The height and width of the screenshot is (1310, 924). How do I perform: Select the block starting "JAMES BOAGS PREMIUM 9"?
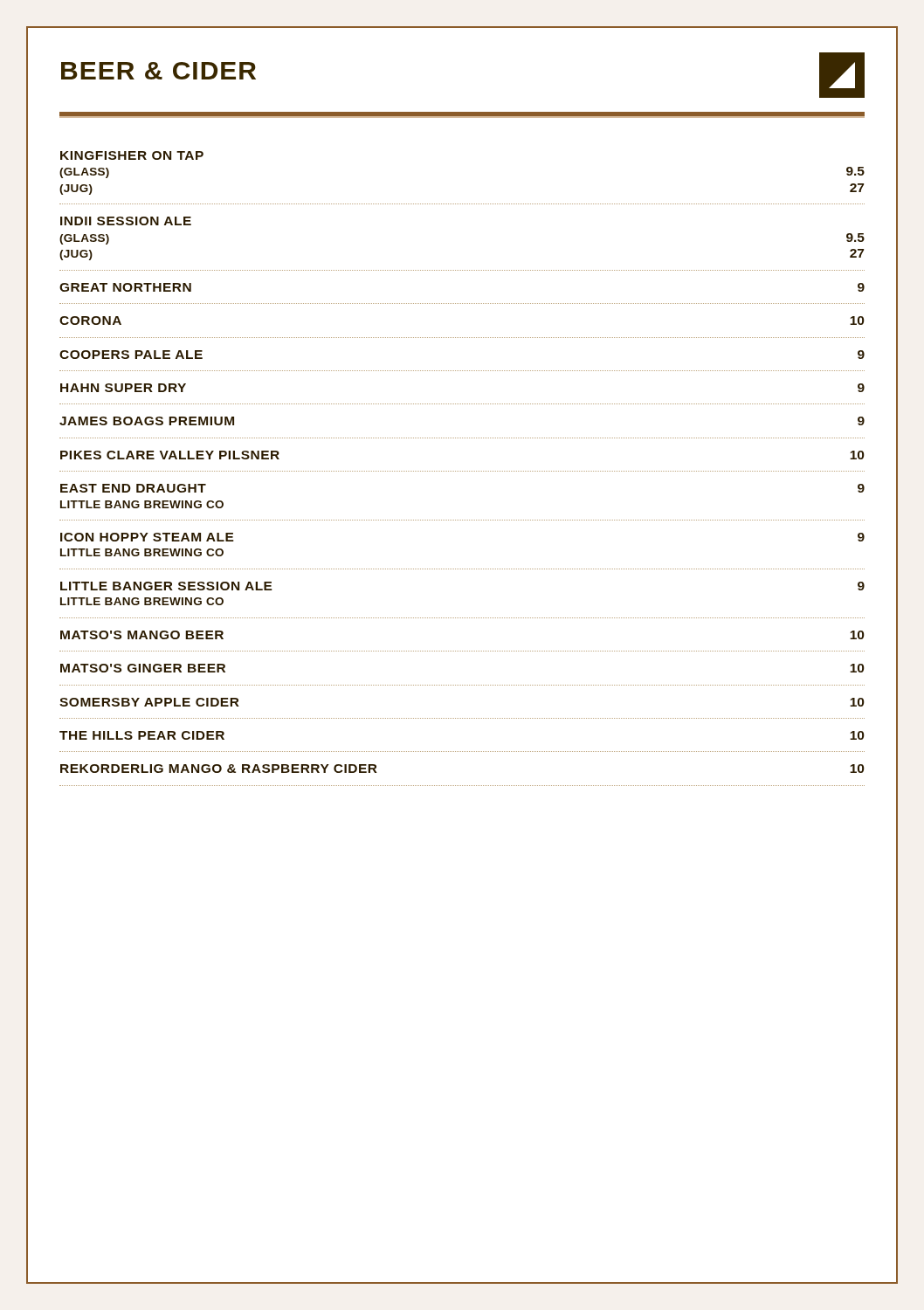coord(150,421)
